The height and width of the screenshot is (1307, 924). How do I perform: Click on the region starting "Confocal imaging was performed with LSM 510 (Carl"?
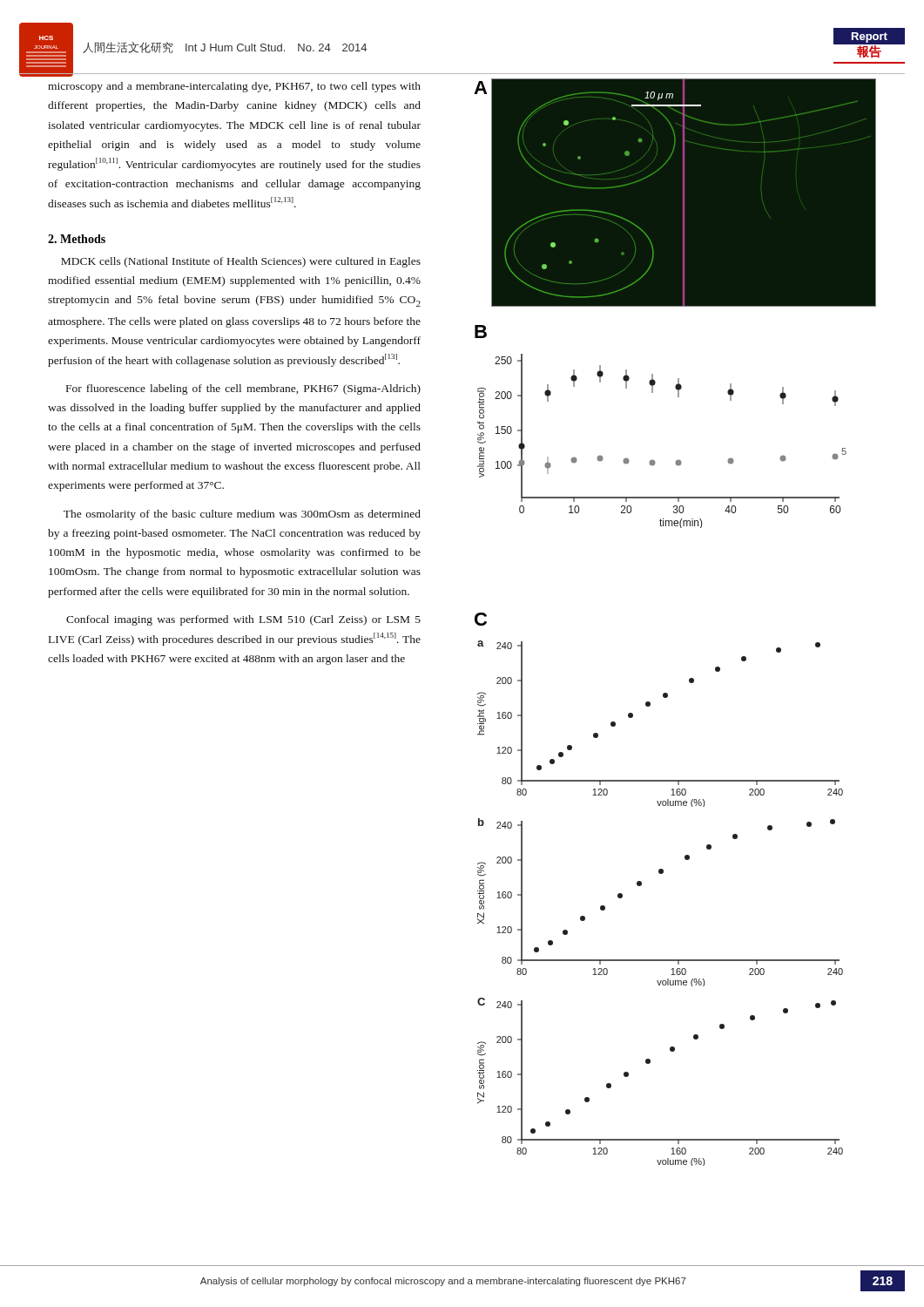click(x=234, y=639)
